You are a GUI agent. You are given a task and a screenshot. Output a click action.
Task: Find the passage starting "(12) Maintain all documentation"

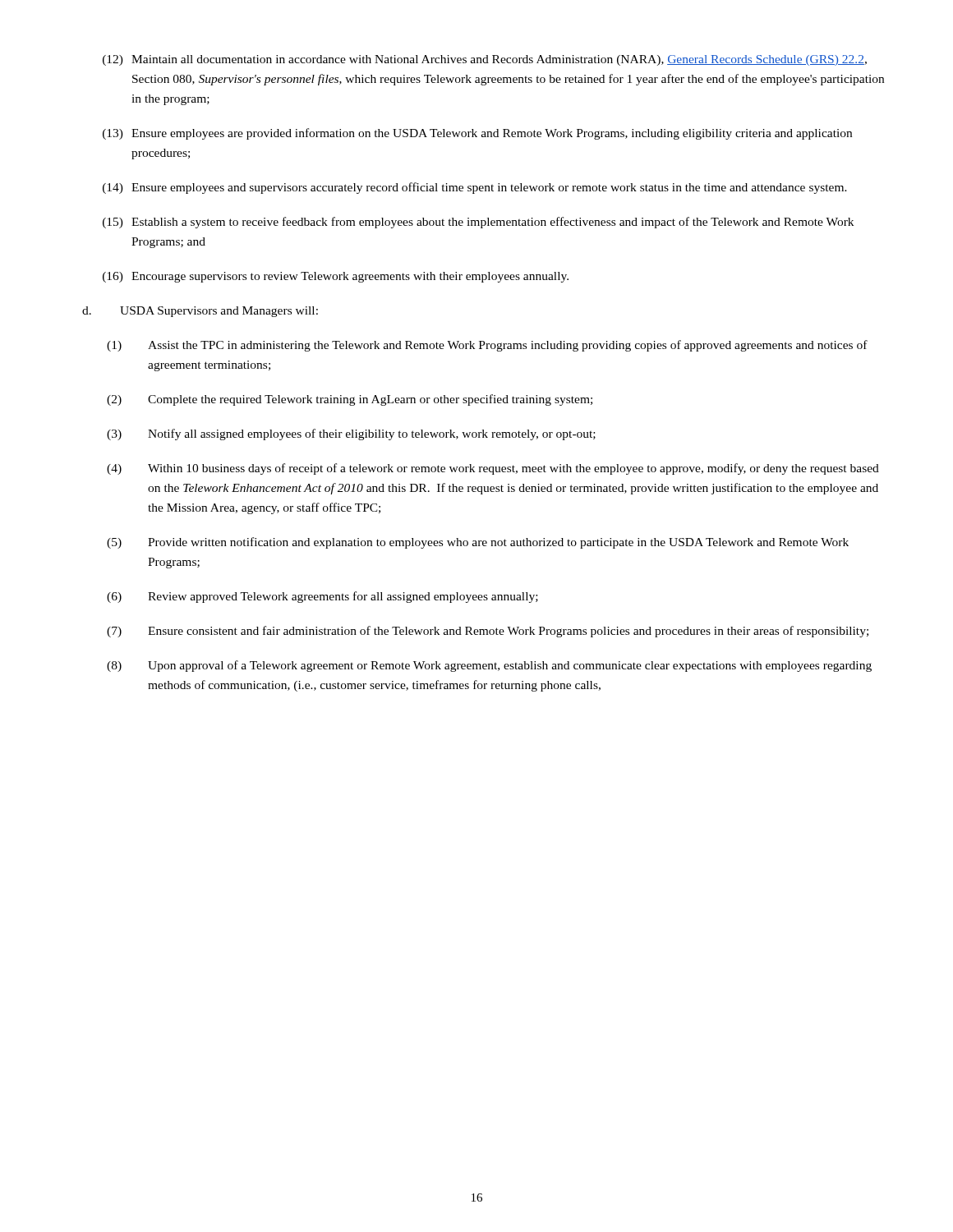(485, 79)
